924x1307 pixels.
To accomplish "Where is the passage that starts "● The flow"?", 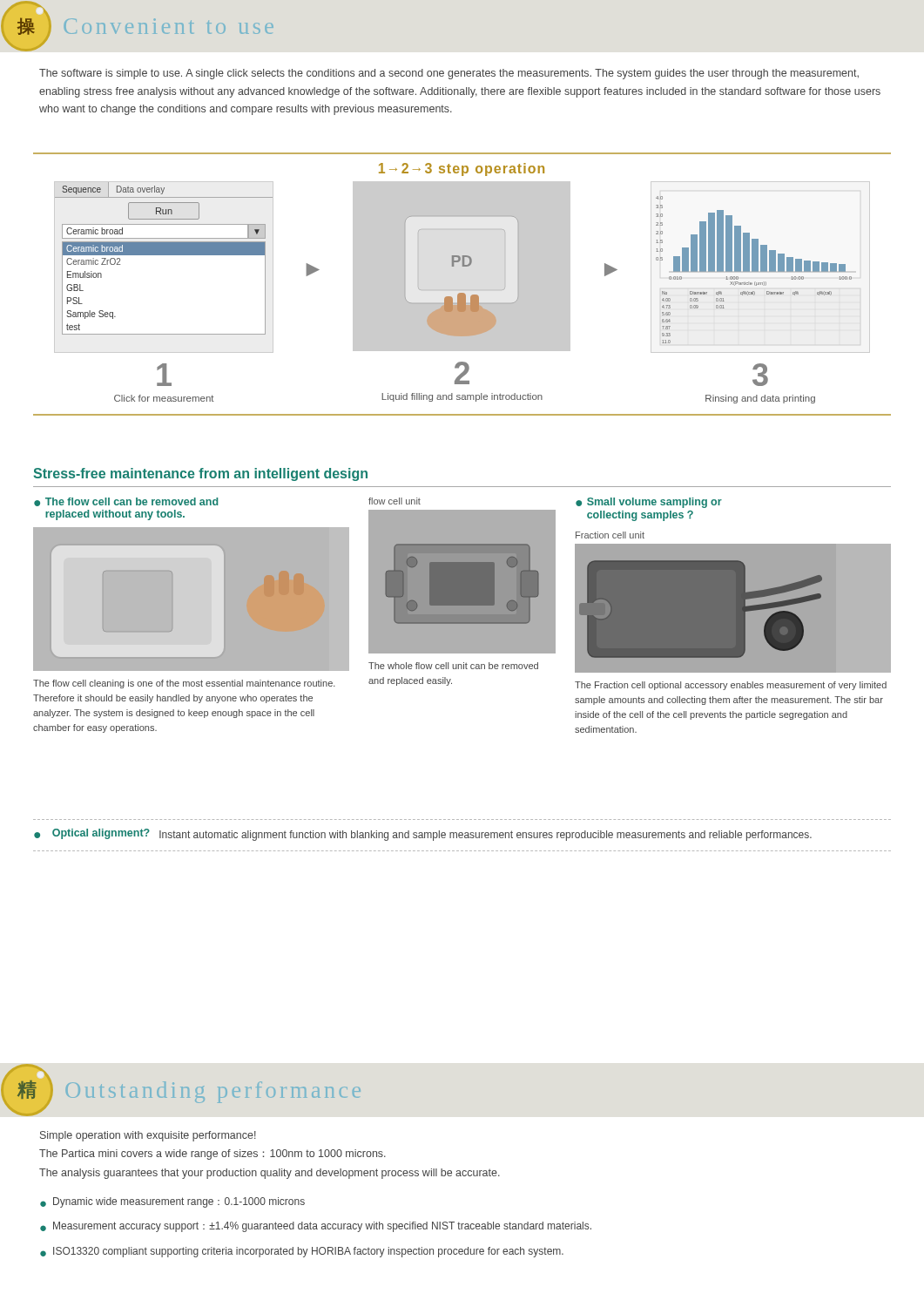I will [126, 508].
